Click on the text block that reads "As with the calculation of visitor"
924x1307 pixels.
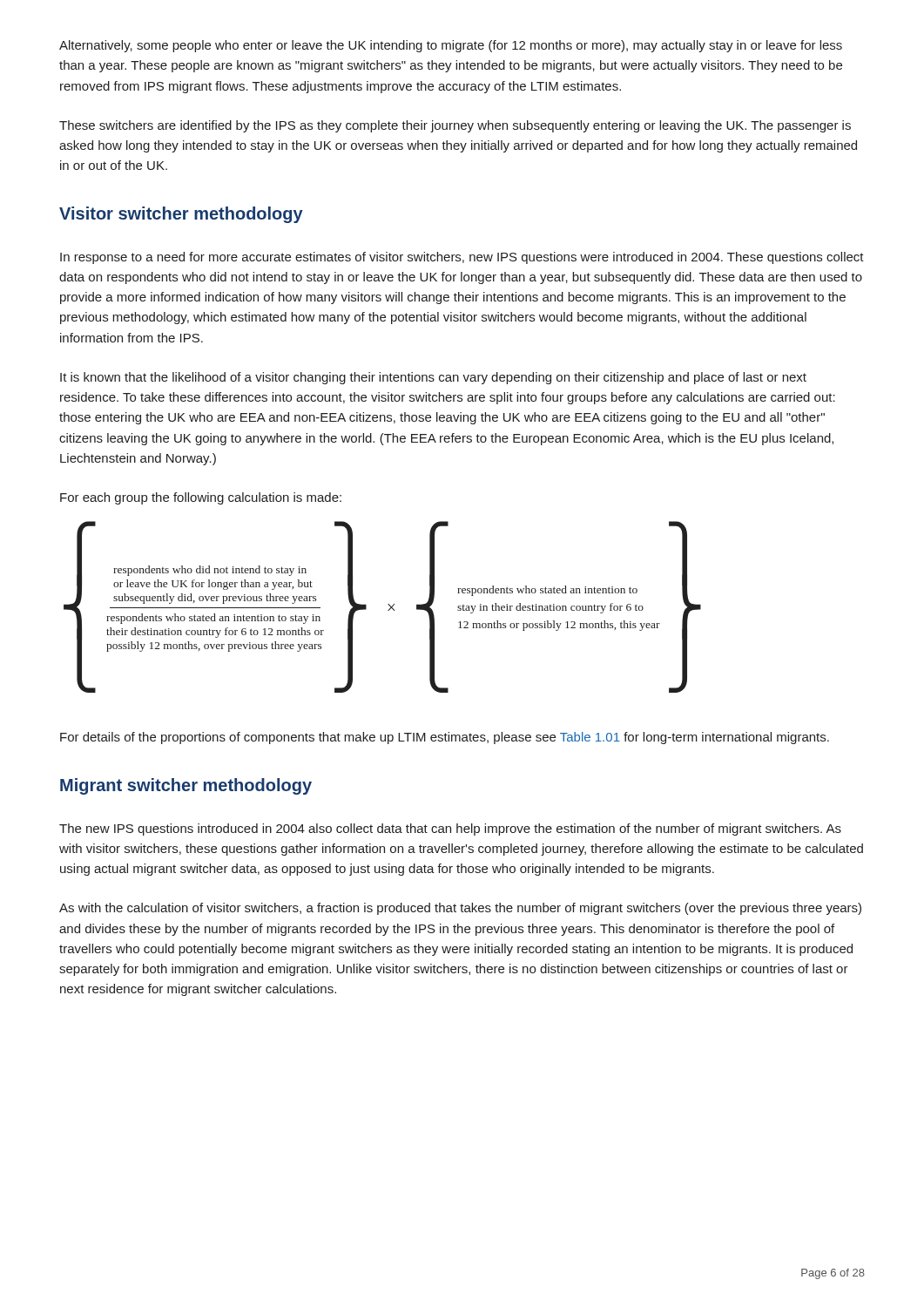(461, 948)
